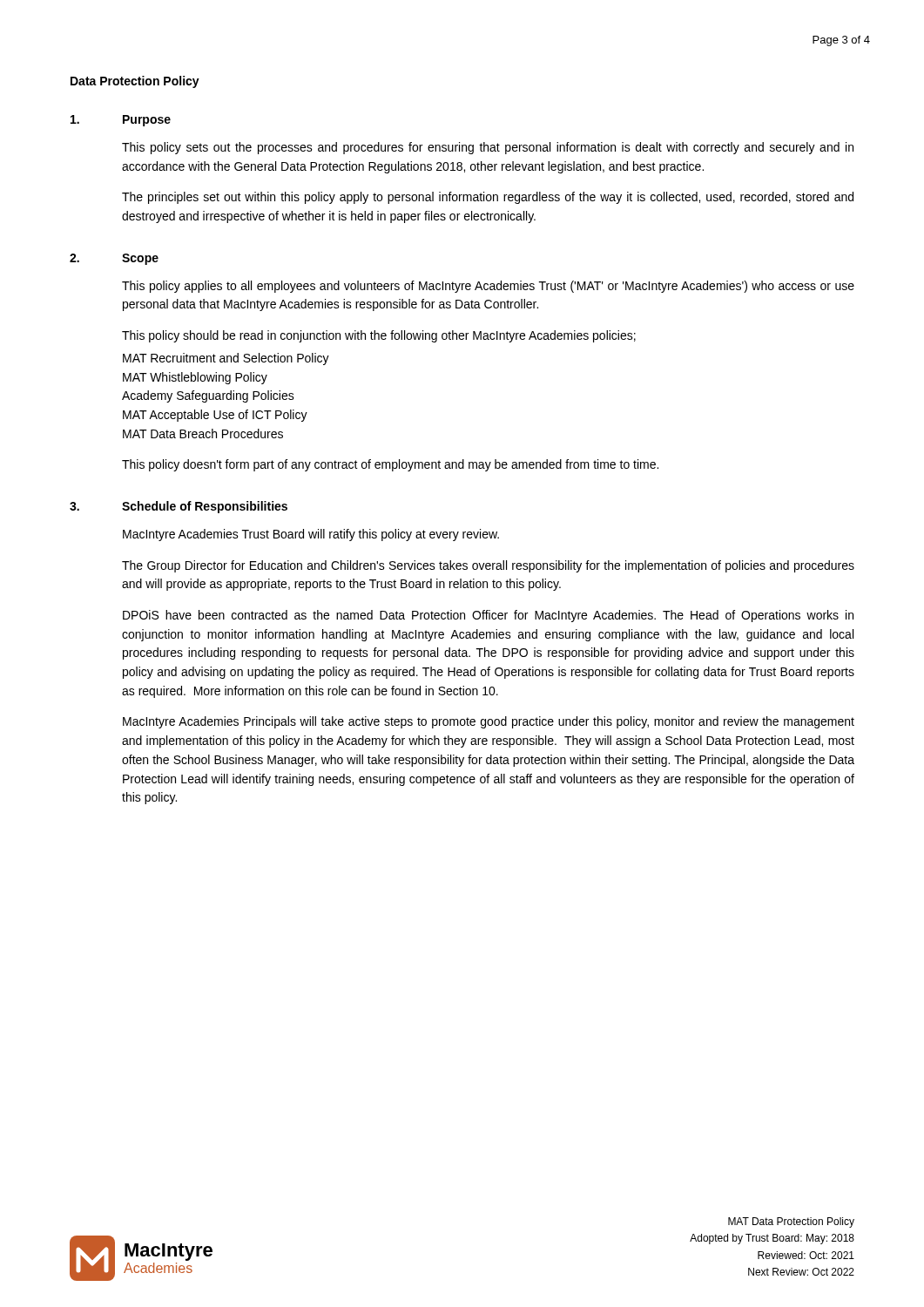Point to the region starting "This policy should be read"
The height and width of the screenshot is (1307, 924).
click(379, 336)
